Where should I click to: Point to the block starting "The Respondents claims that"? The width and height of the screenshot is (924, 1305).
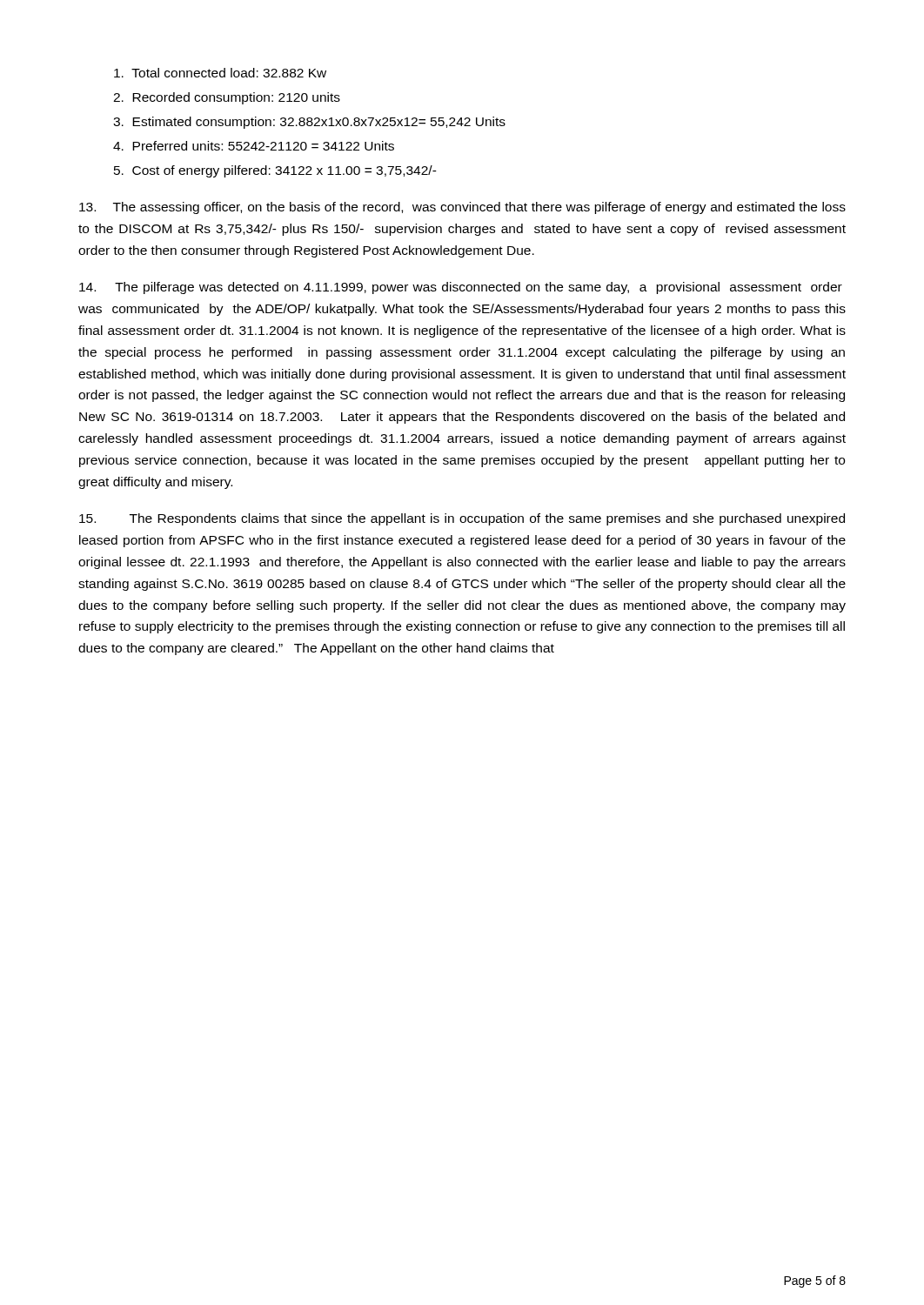point(462,583)
